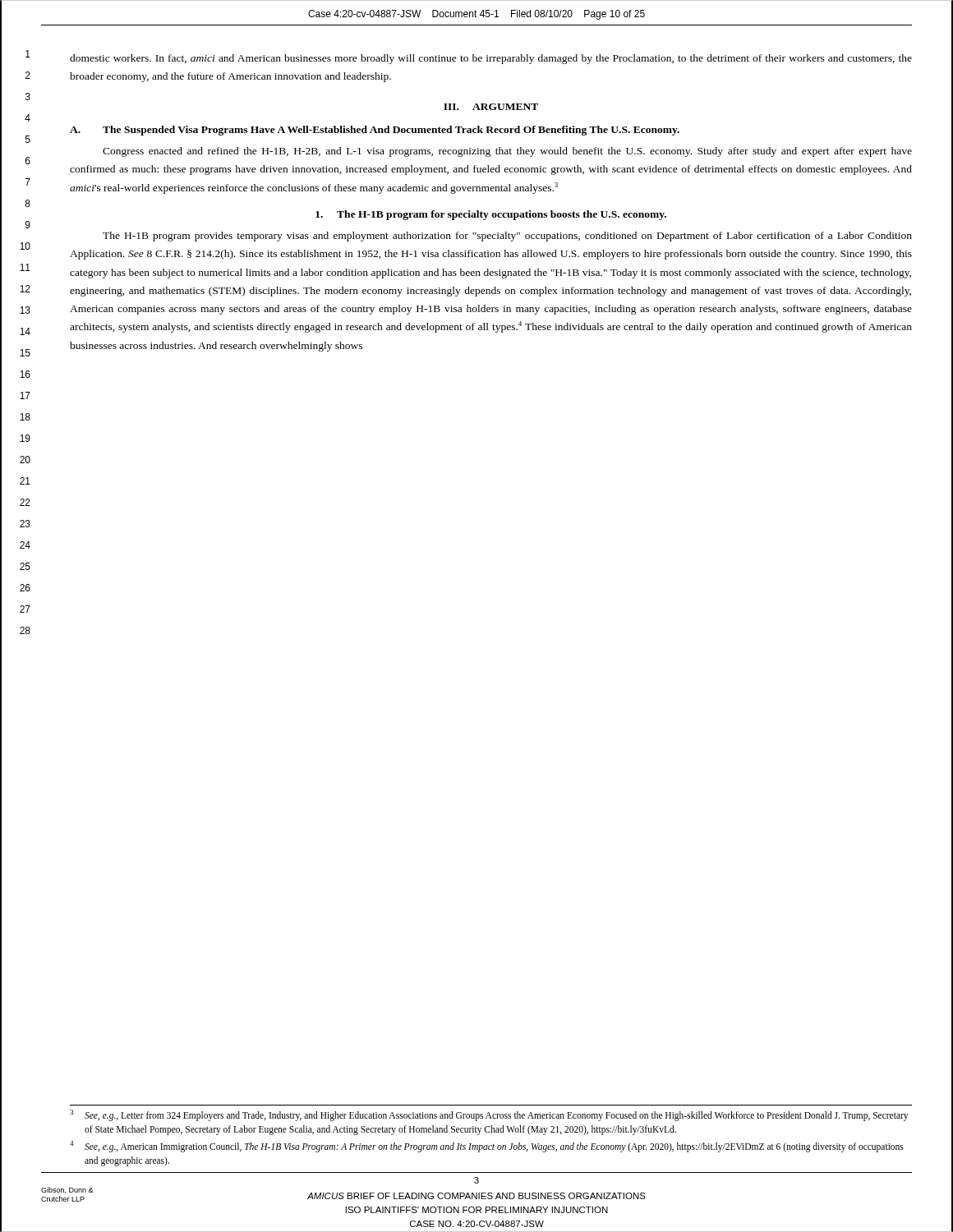Click the passage that begins "4 See, e.g.,"
The width and height of the screenshot is (953, 1232).
(491, 1154)
